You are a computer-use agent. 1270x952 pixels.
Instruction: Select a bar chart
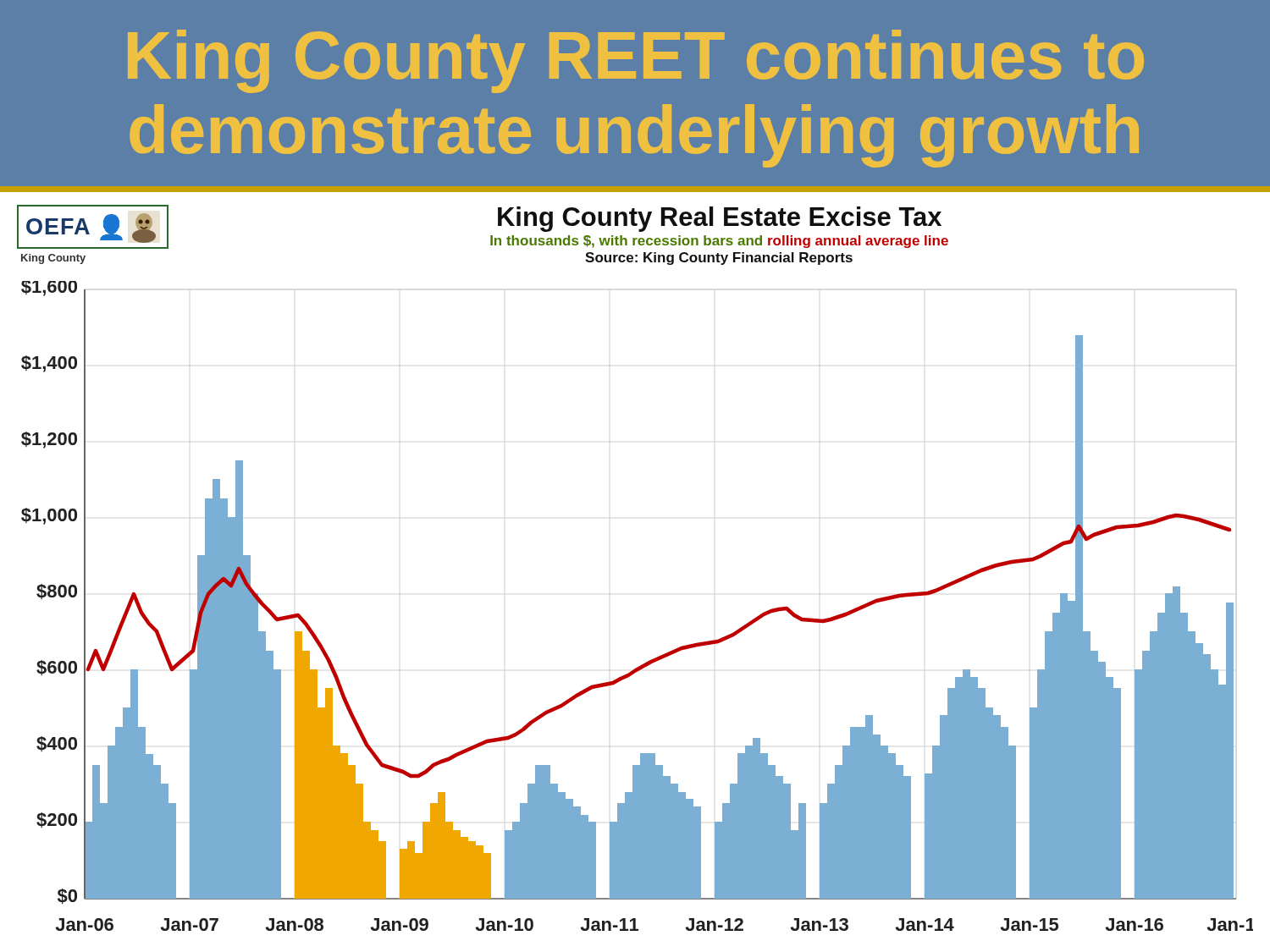635,572
